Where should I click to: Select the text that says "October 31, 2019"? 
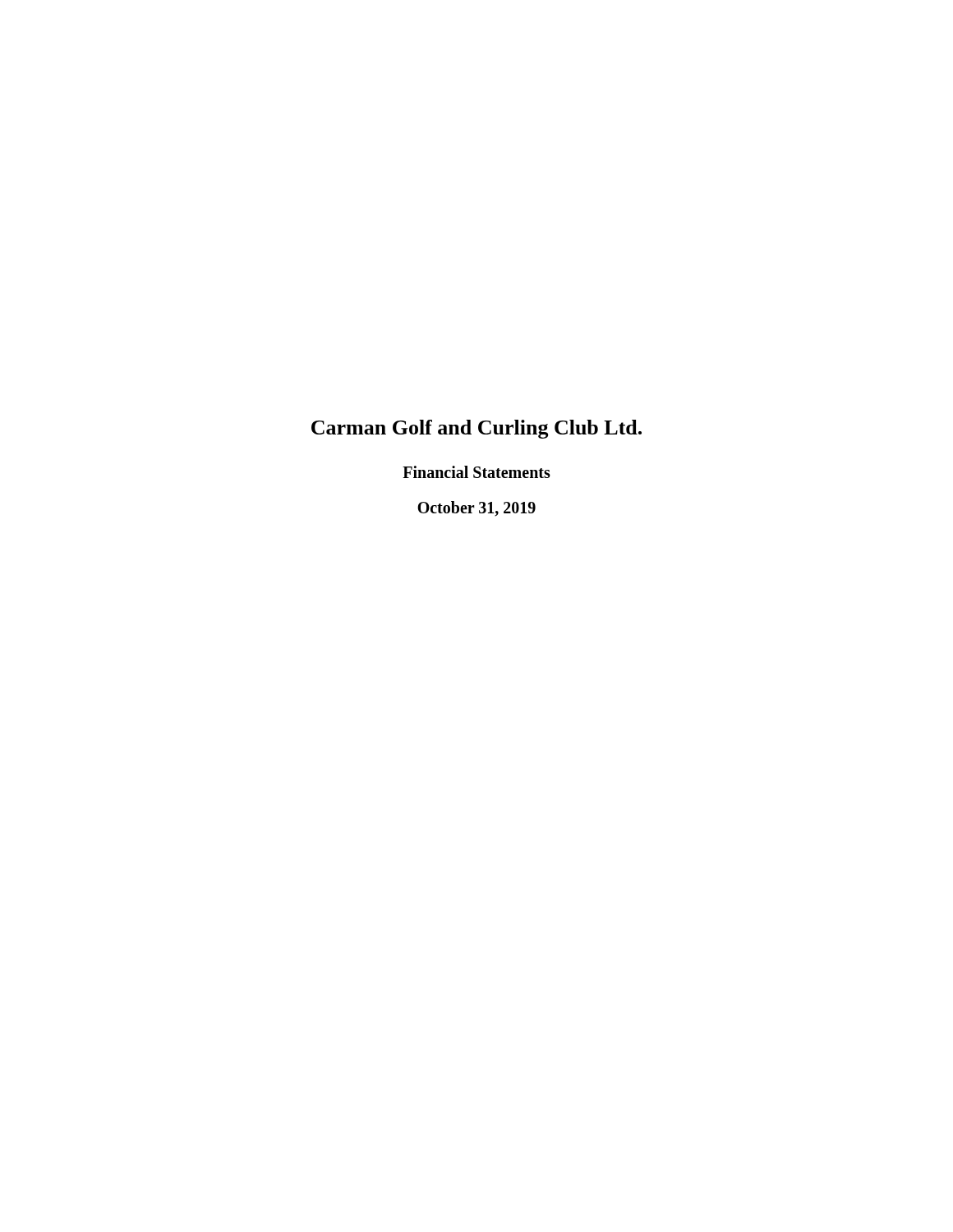point(476,508)
